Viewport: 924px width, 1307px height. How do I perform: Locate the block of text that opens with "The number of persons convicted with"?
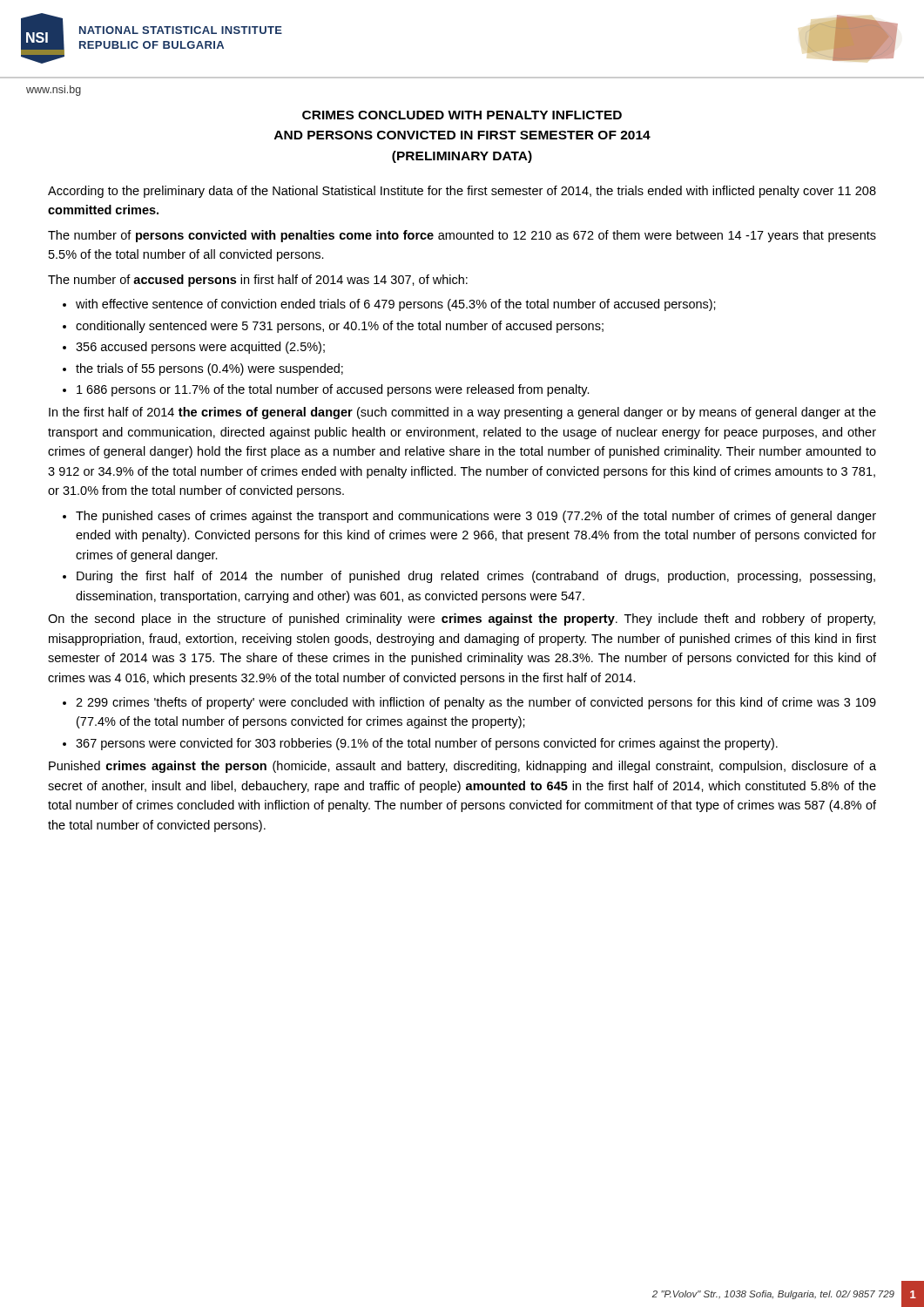tap(462, 245)
